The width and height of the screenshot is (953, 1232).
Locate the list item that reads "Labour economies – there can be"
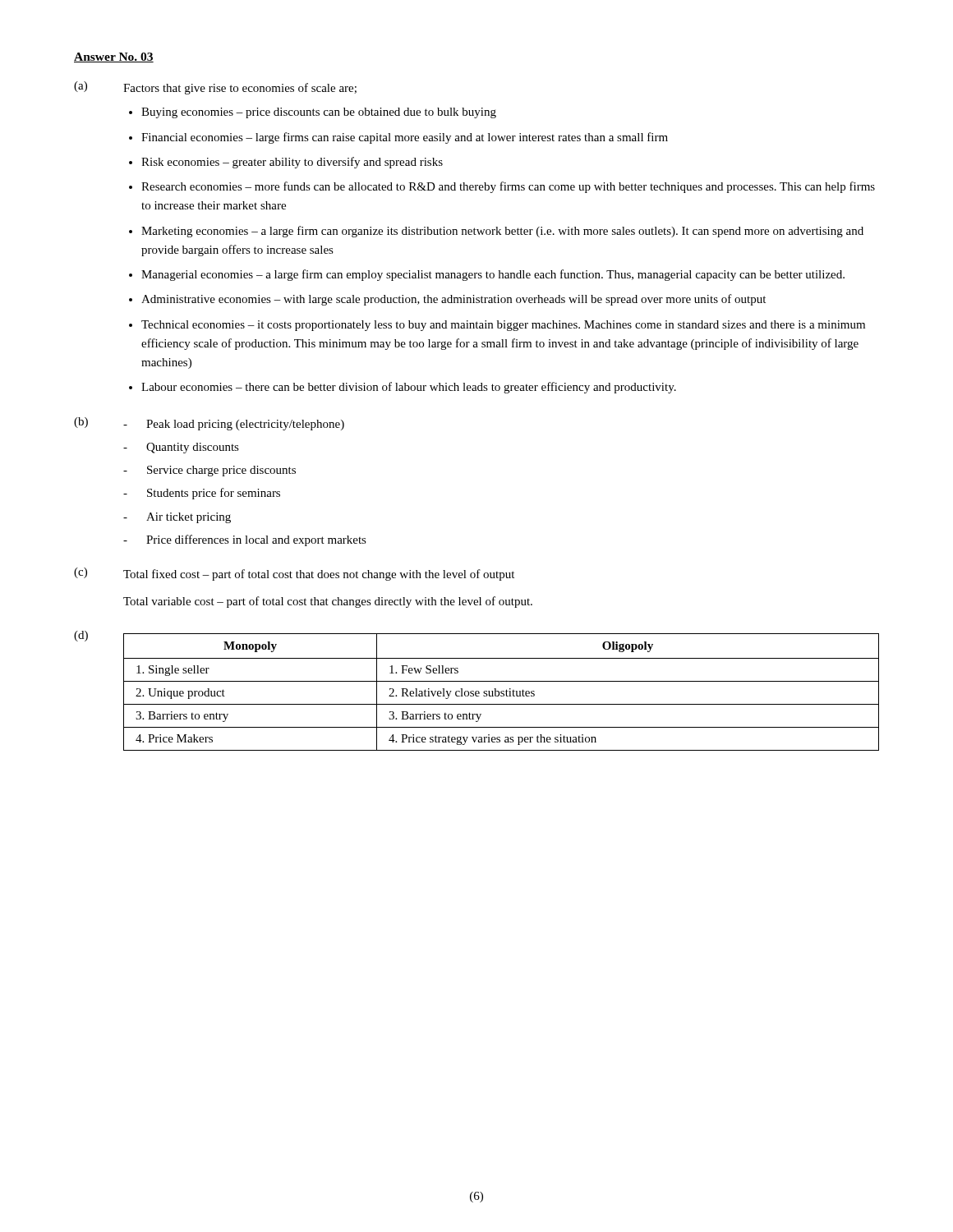click(409, 387)
